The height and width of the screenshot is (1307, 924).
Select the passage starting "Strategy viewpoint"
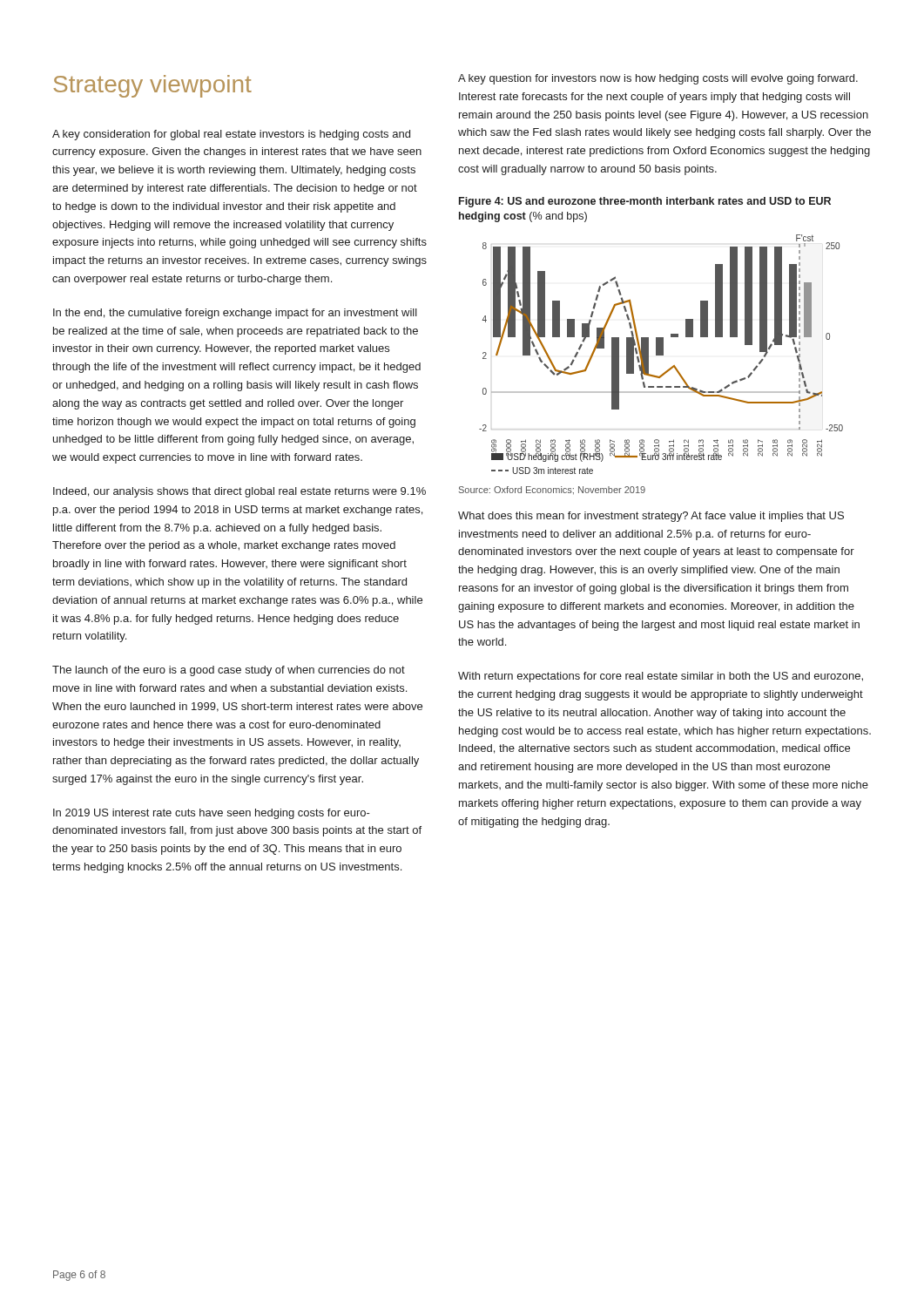coord(152,84)
